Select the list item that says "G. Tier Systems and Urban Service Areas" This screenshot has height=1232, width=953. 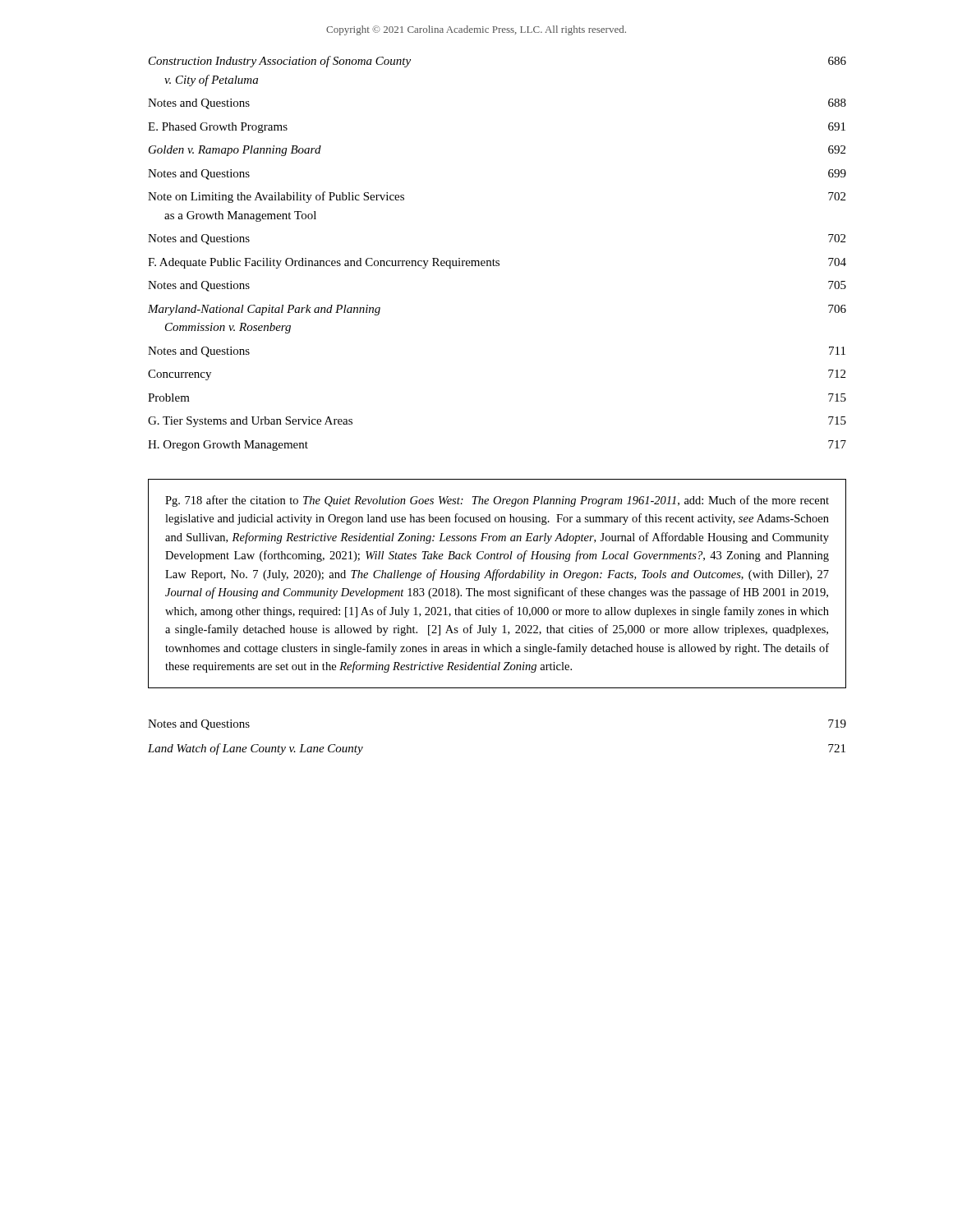pyautogui.click(x=246, y=422)
